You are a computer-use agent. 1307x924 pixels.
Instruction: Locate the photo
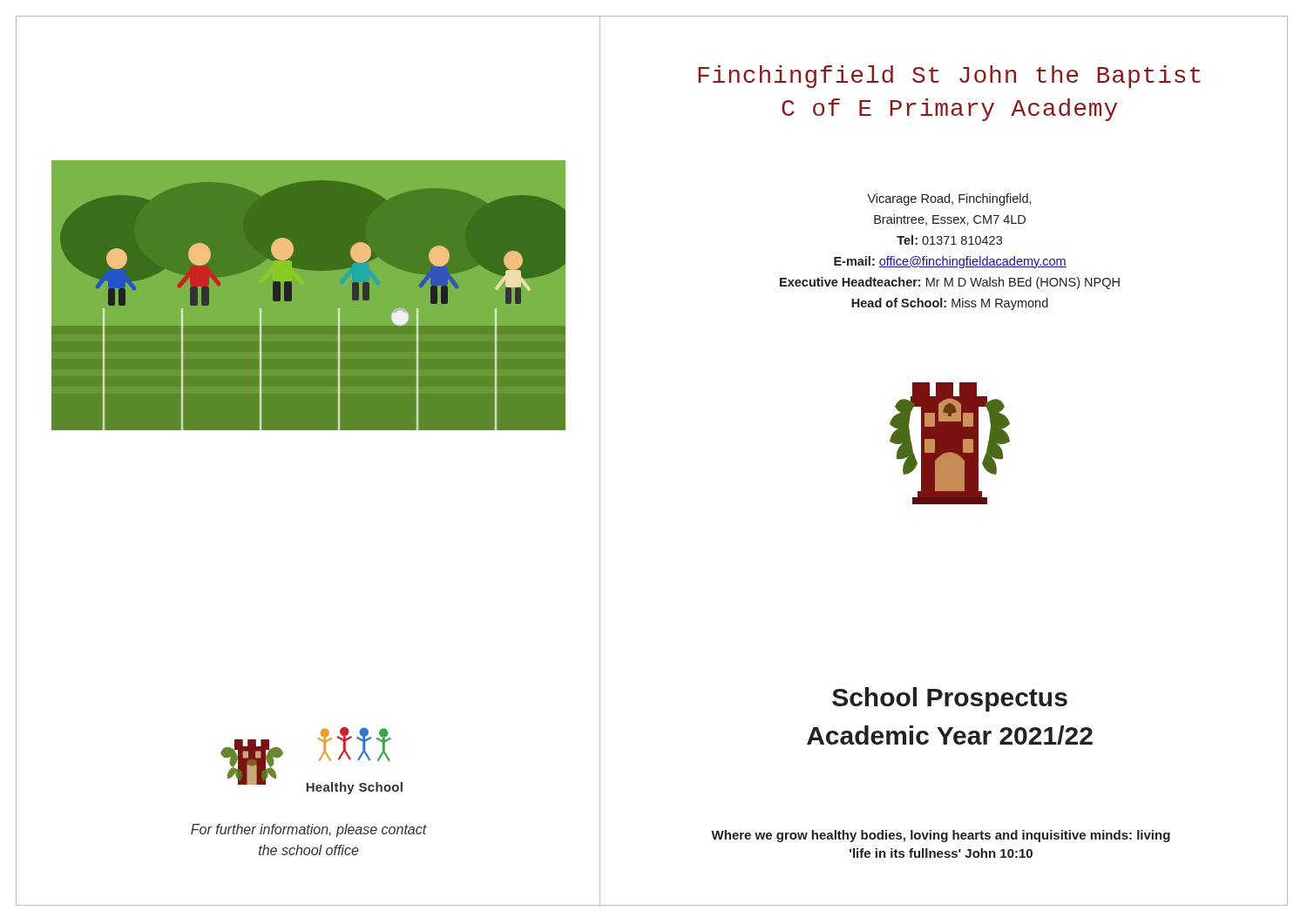[308, 295]
